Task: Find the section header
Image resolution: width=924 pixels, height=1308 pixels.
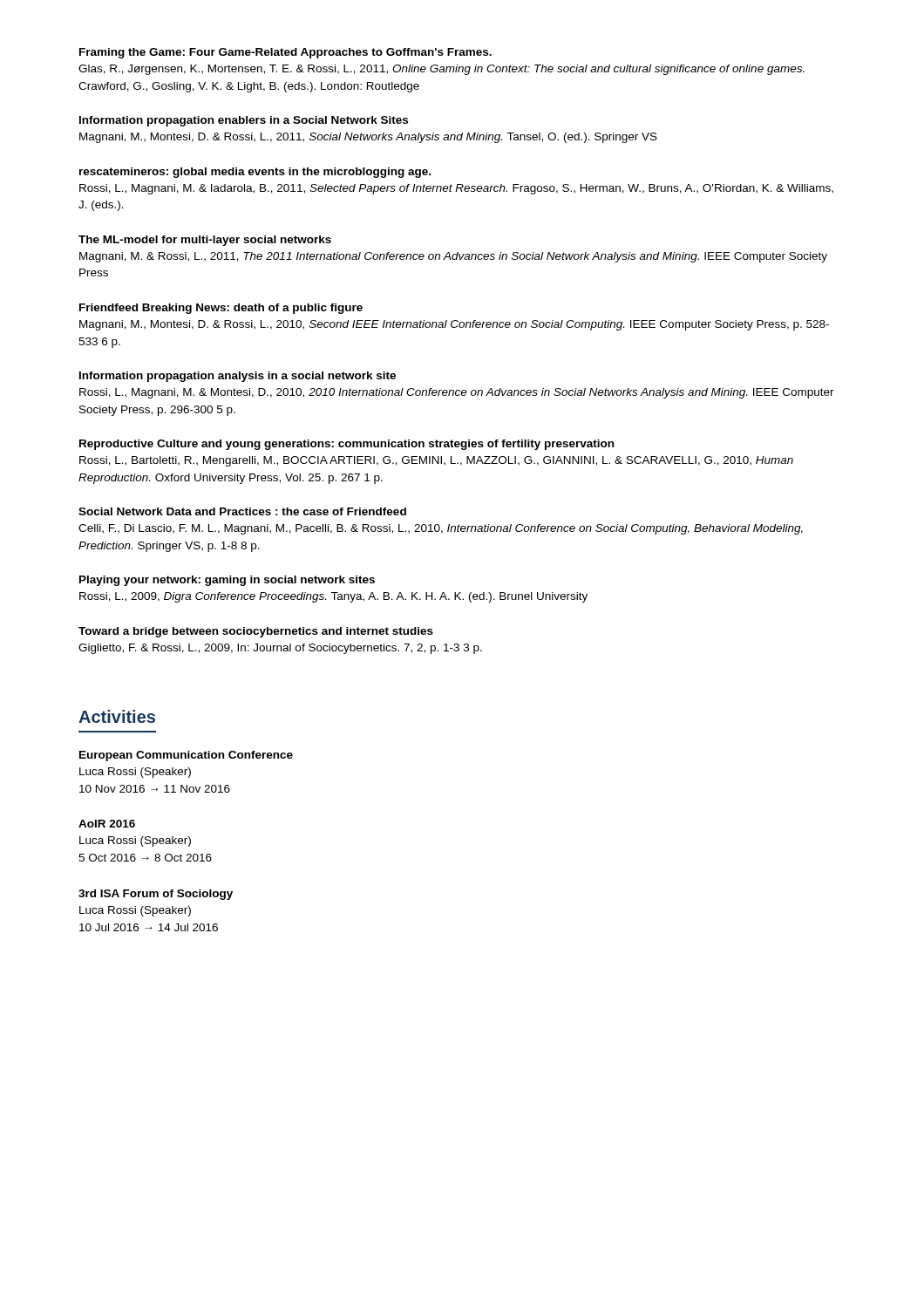Action: pyautogui.click(x=117, y=719)
